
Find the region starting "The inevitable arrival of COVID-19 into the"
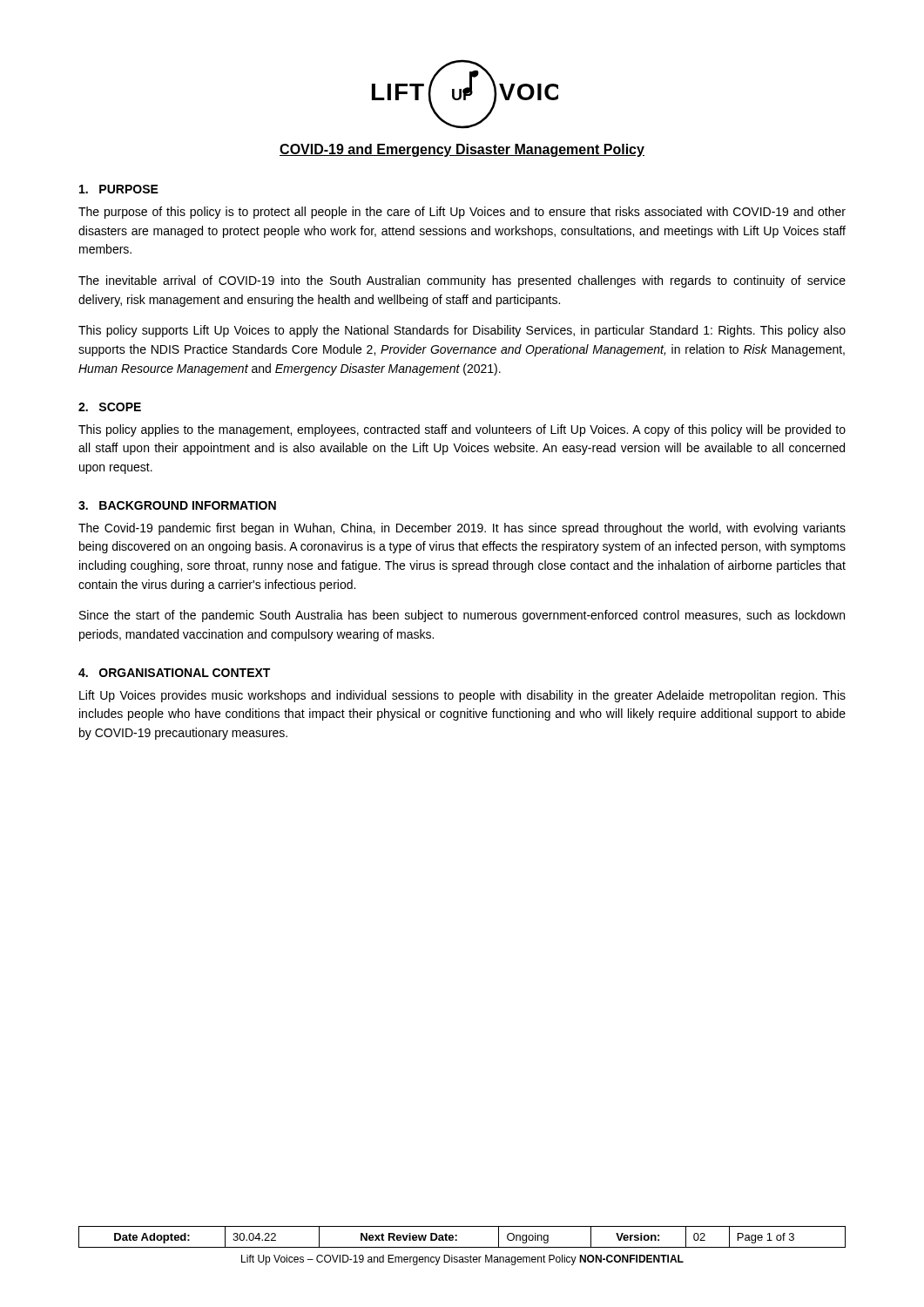click(x=462, y=290)
